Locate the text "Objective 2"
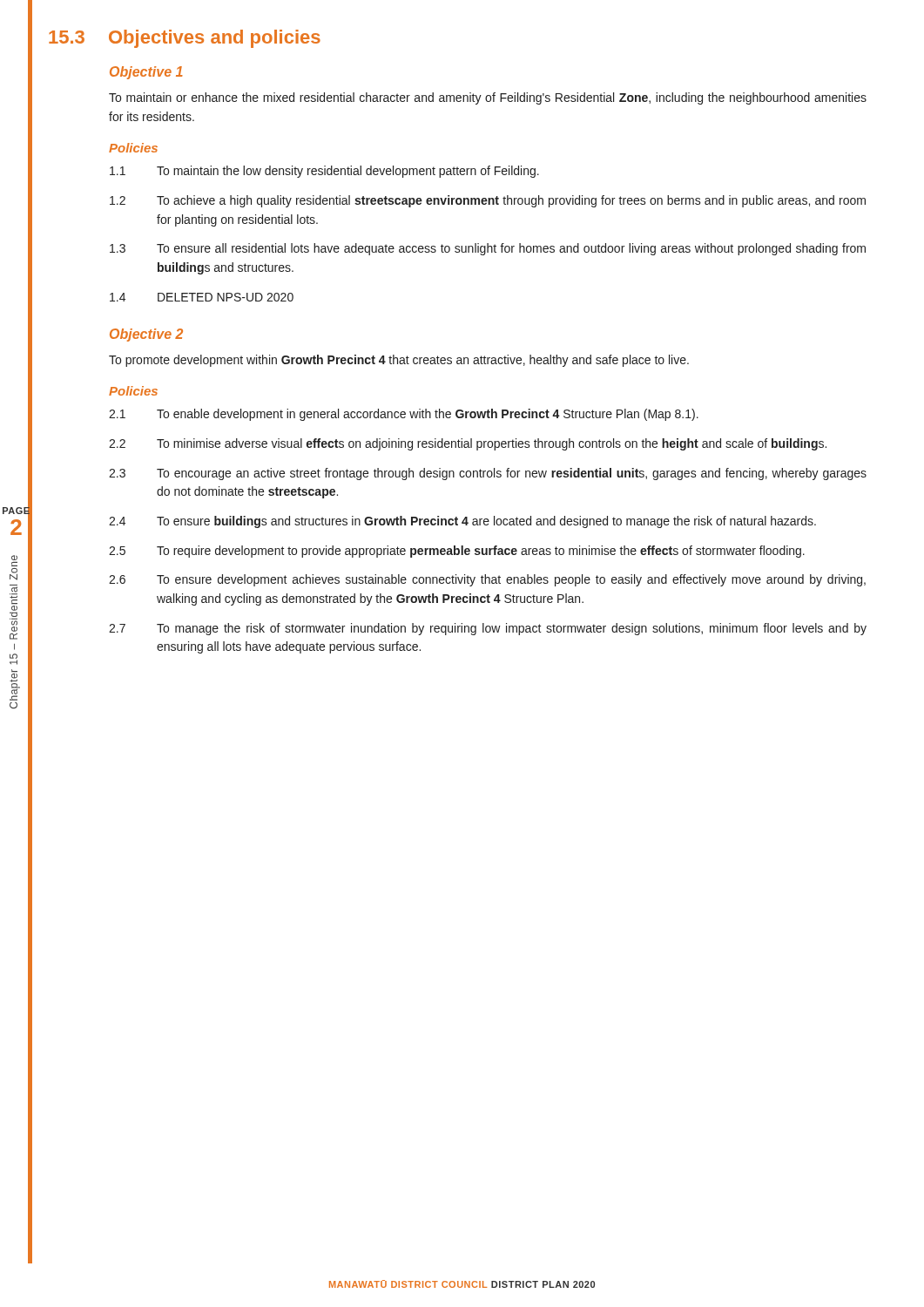This screenshot has height=1307, width=924. (x=146, y=334)
